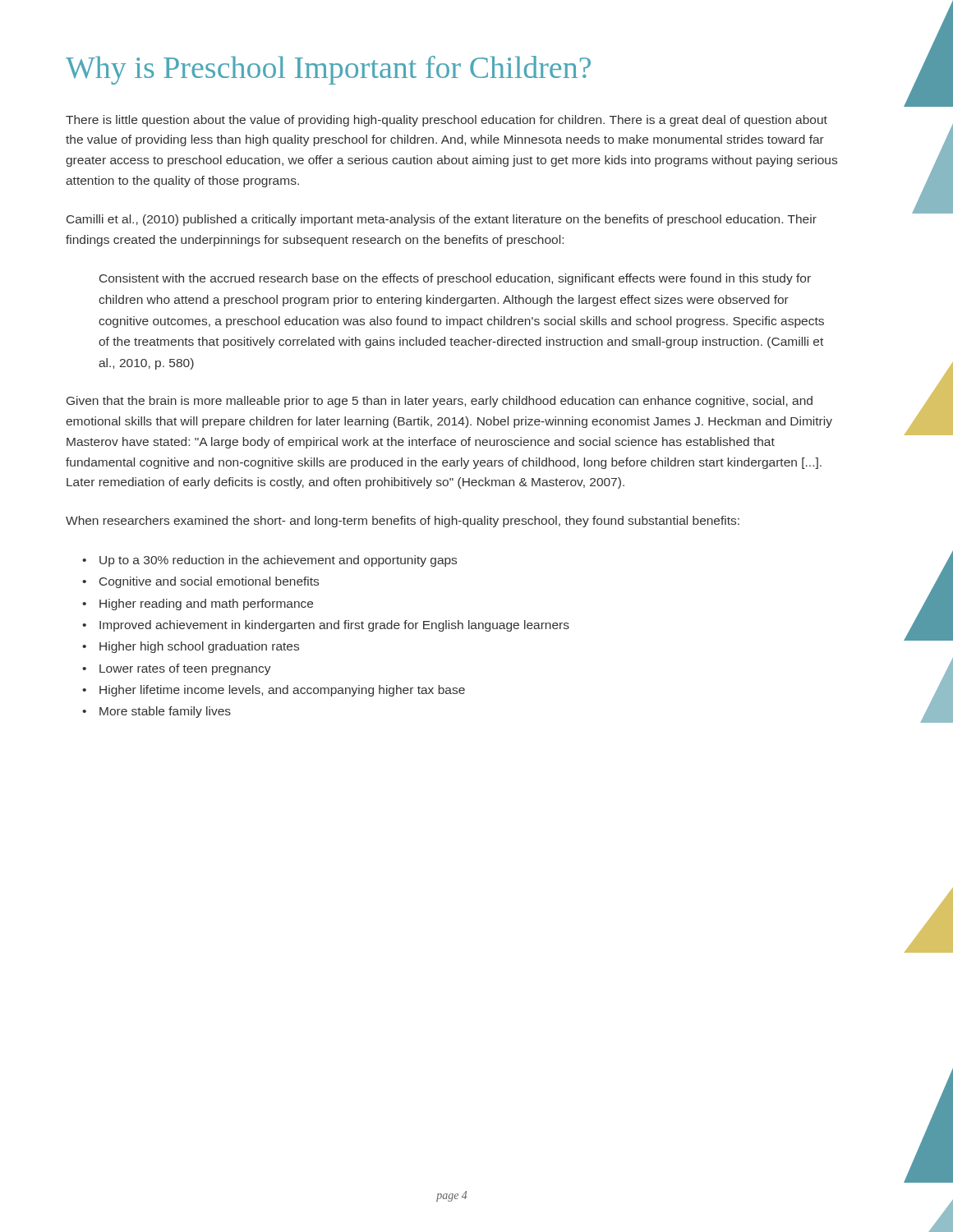Locate the block of text that opens with "Consistent with the accrued research base on"
The width and height of the screenshot is (953, 1232).
[461, 320]
